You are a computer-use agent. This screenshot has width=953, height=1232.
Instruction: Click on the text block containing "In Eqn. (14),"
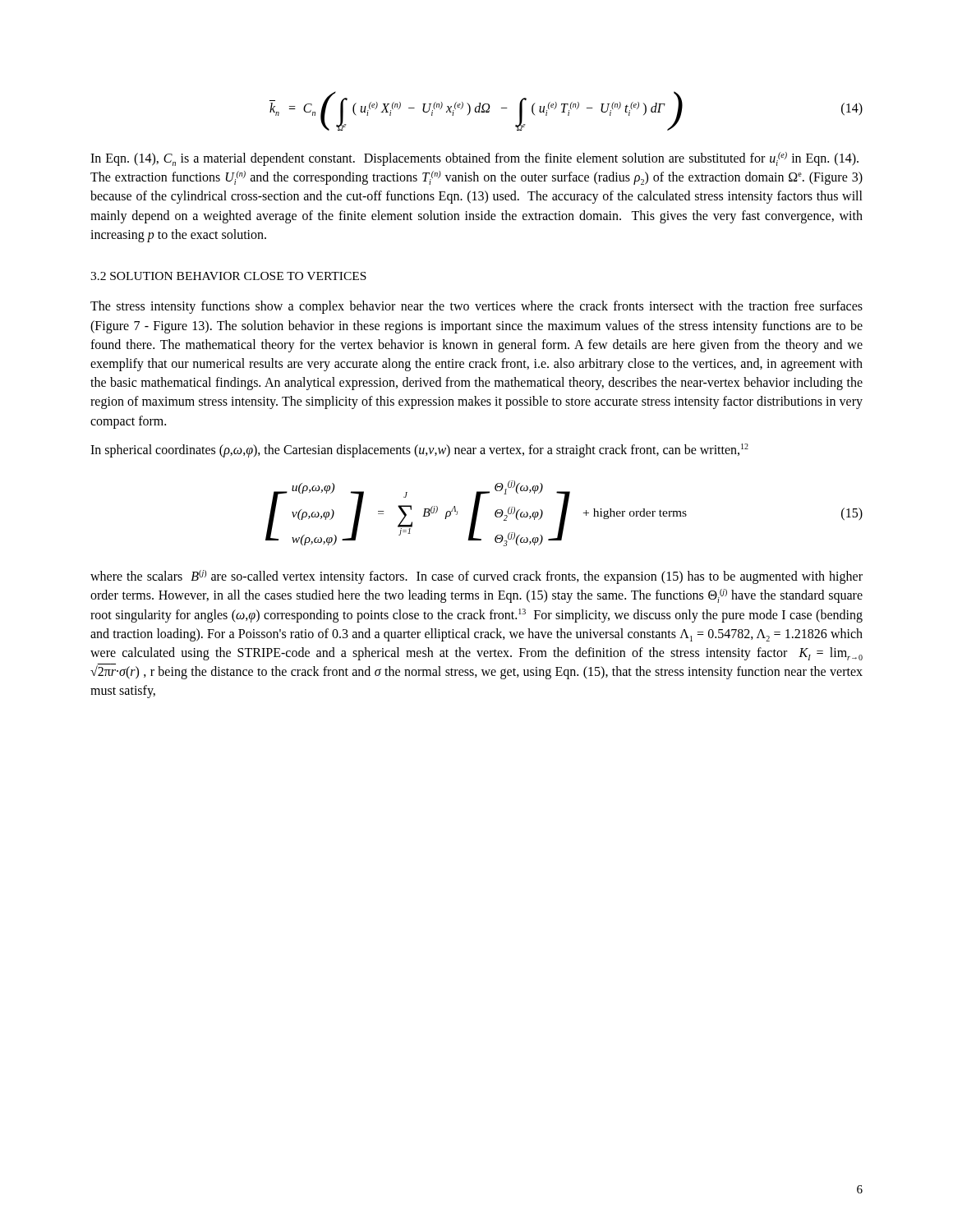(476, 196)
